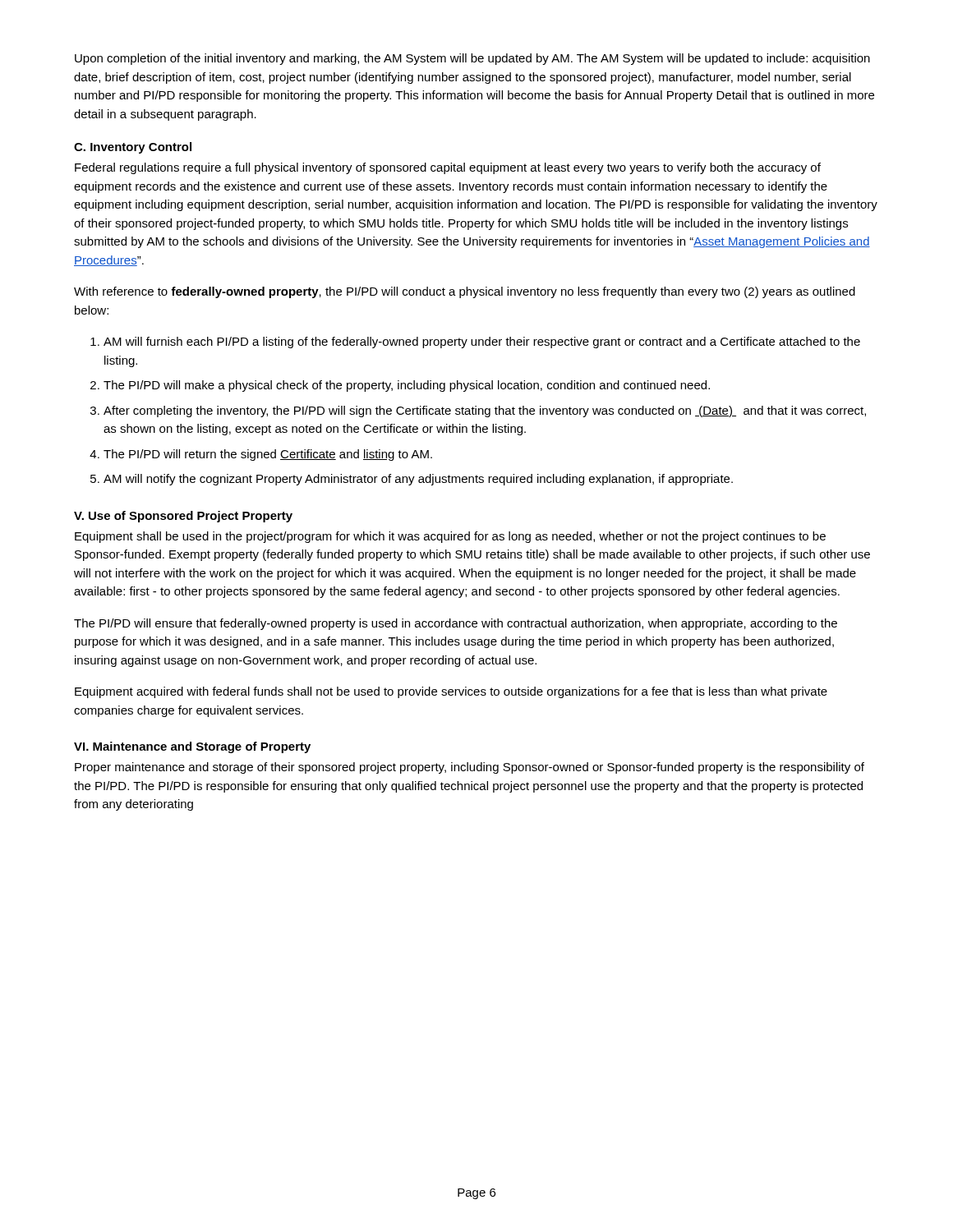Screen dimensions: 1232x953
Task: Click on the text block containing "Equipment acquired with"
Action: pos(451,700)
